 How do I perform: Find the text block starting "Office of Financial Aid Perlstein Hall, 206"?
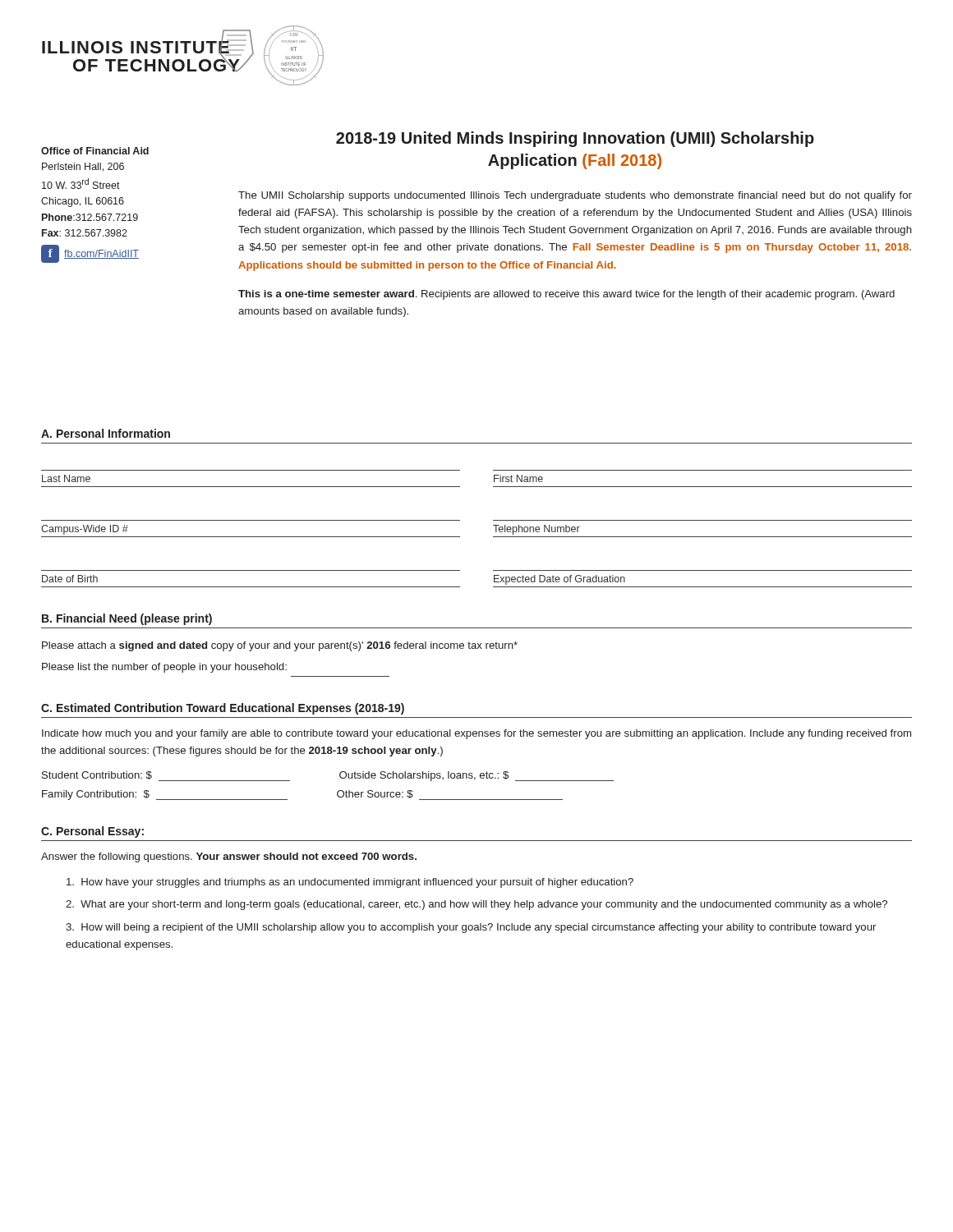131,204
